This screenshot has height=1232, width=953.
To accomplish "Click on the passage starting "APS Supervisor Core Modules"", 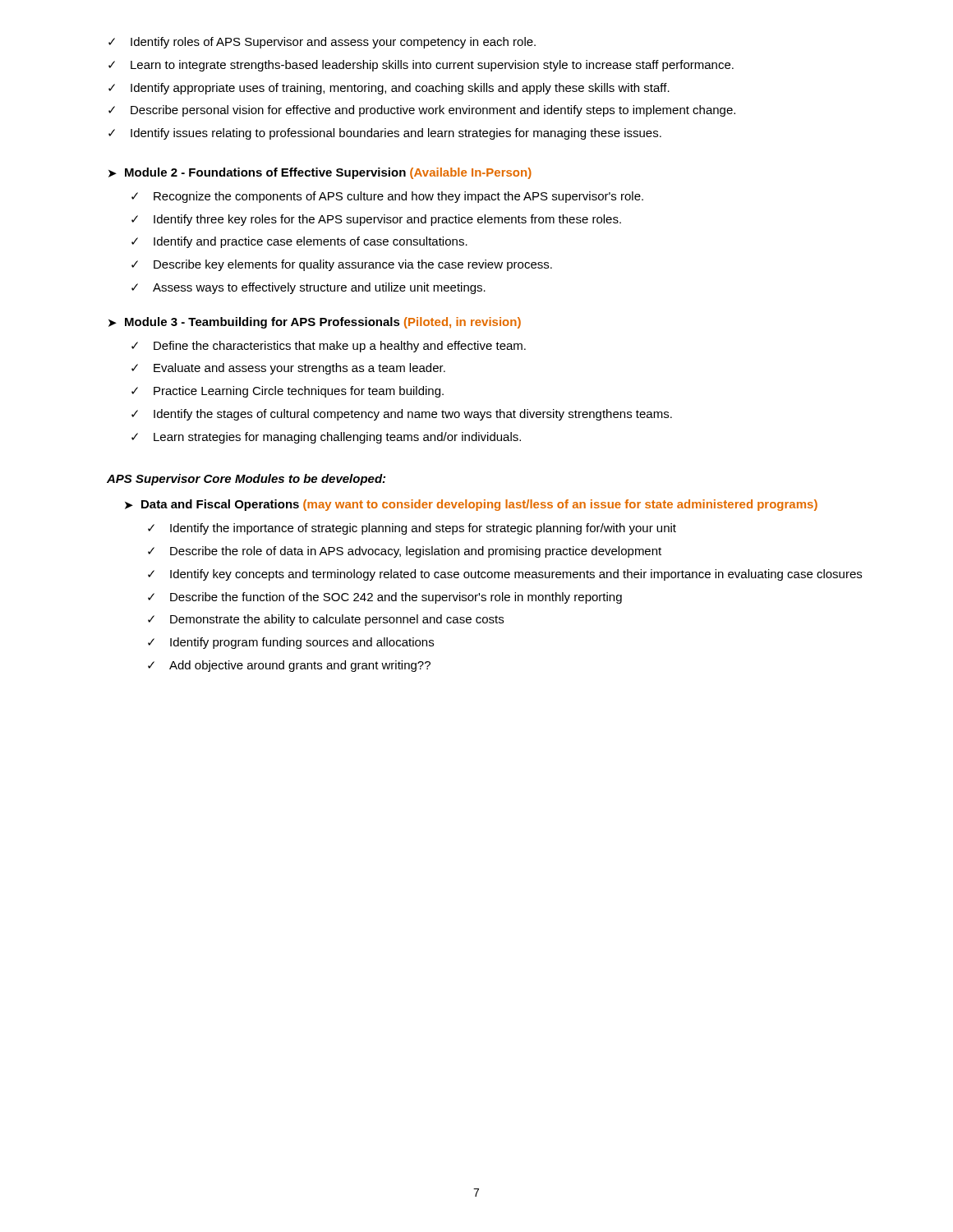I will pos(246,480).
